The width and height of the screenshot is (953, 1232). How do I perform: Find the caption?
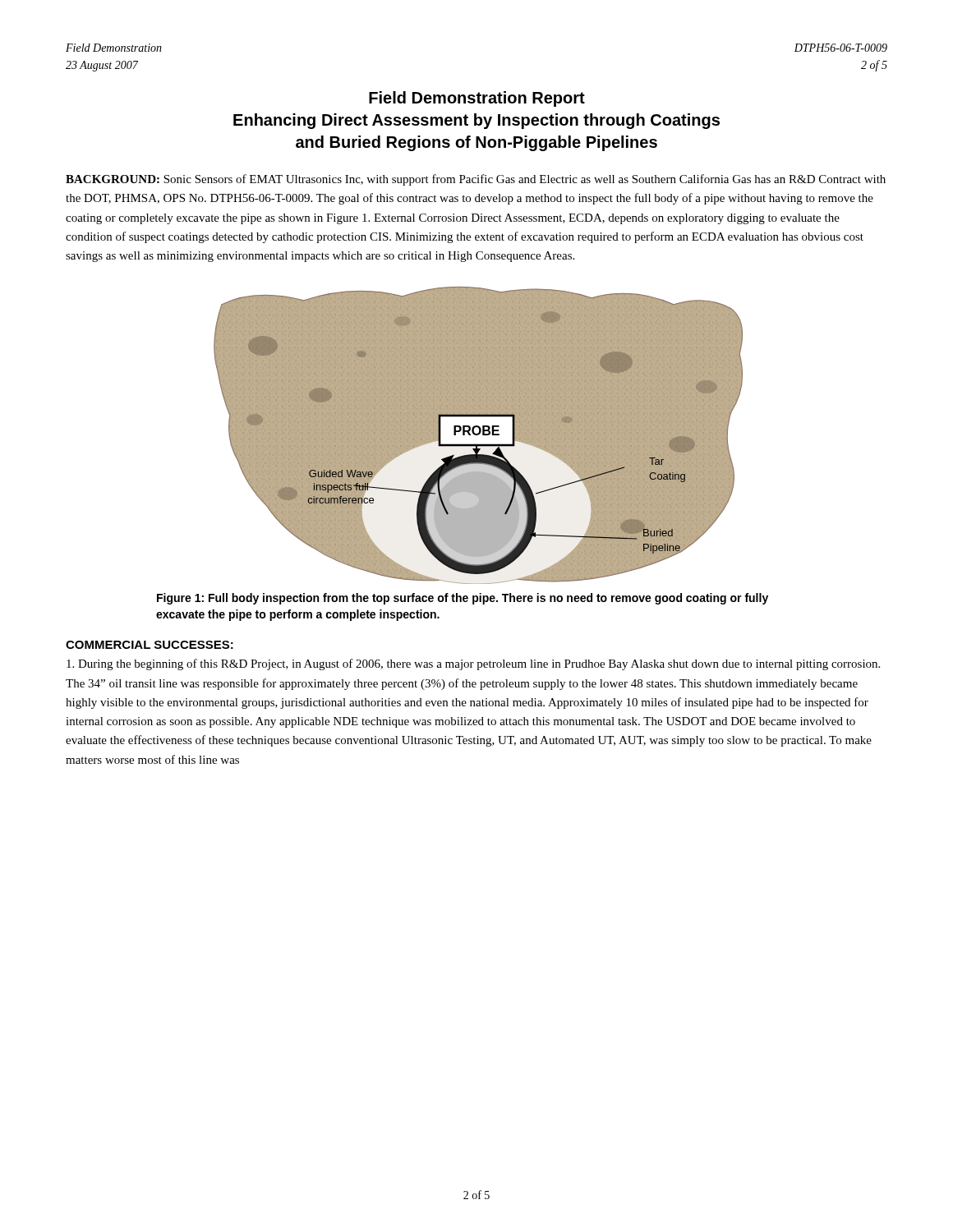coord(462,606)
